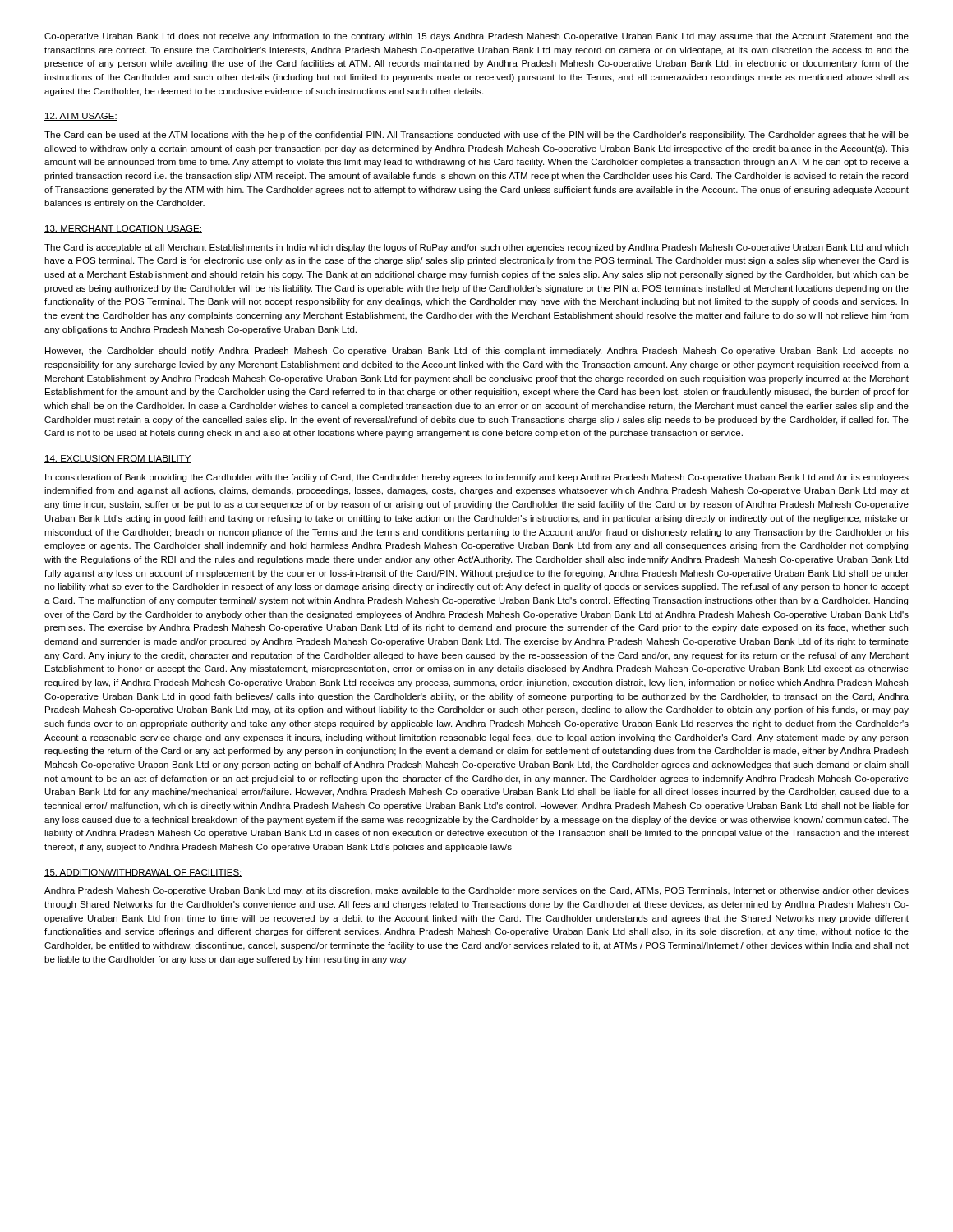Click where it says "14. EXCLUSION FROM LIABILITY"
Screen dimensions: 1232x953
[118, 458]
